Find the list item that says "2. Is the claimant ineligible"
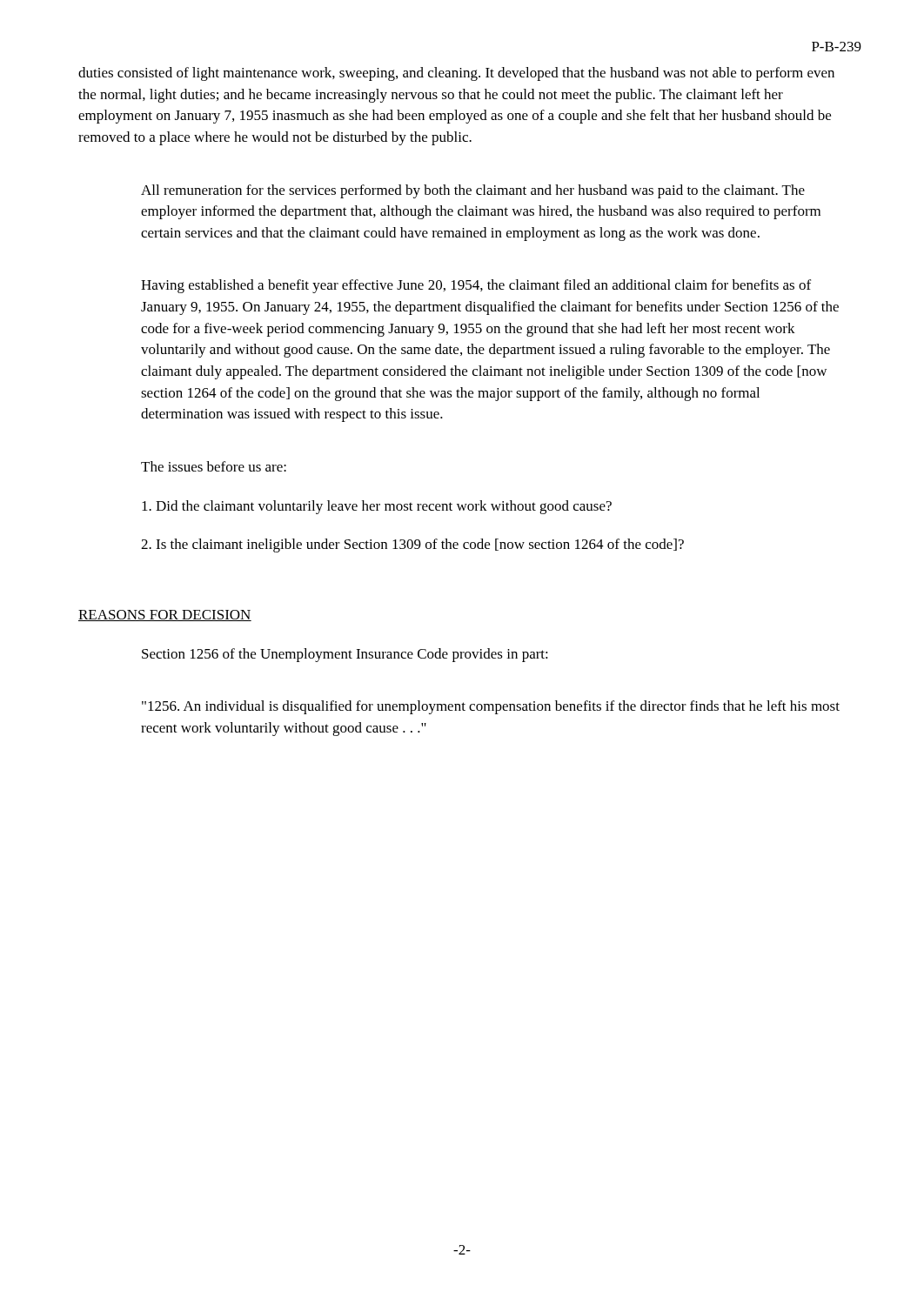The height and width of the screenshot is (1305, 924). (x=413, y=544)
